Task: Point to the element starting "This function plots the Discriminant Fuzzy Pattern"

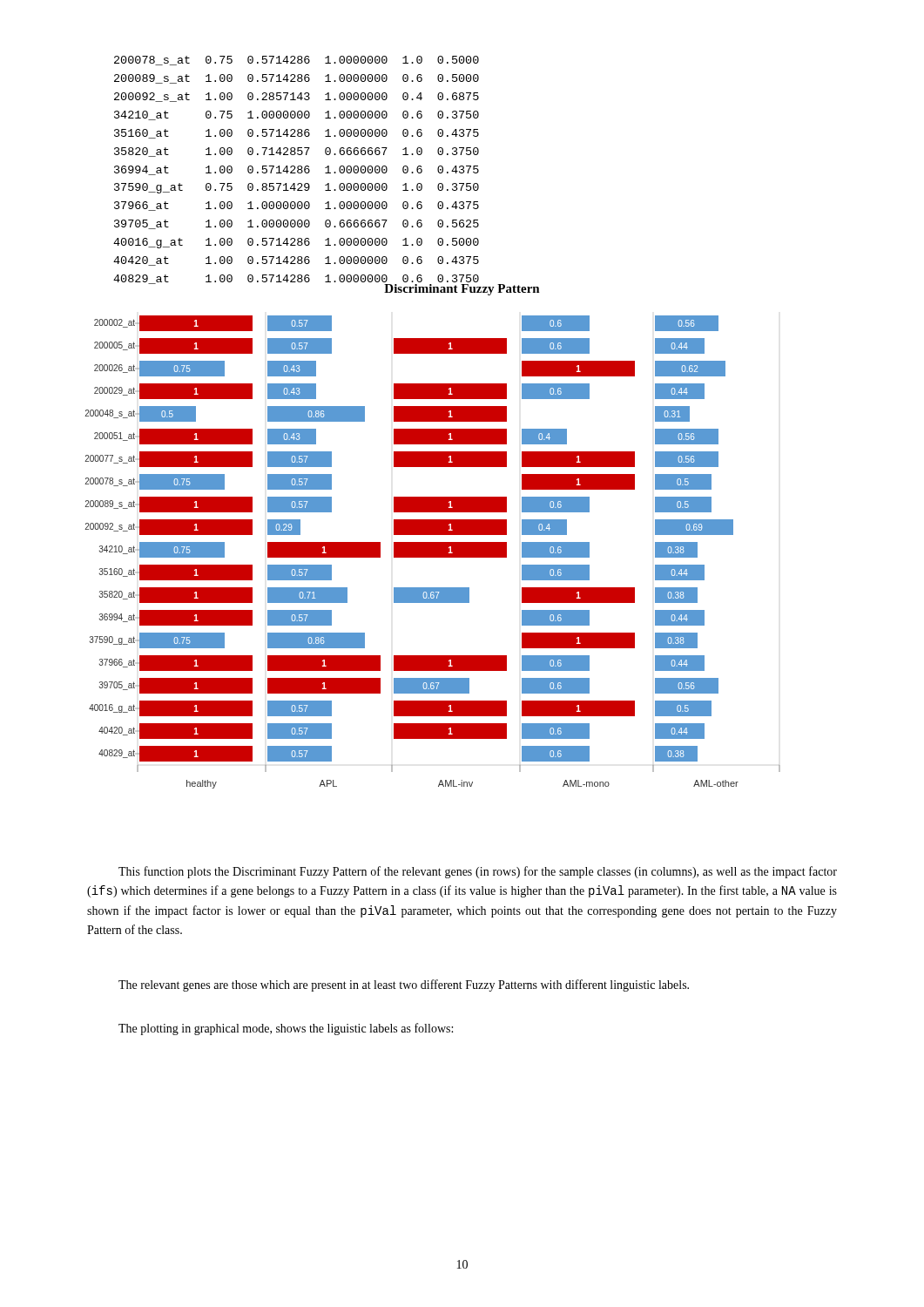Action: click(x=462, y=902)
